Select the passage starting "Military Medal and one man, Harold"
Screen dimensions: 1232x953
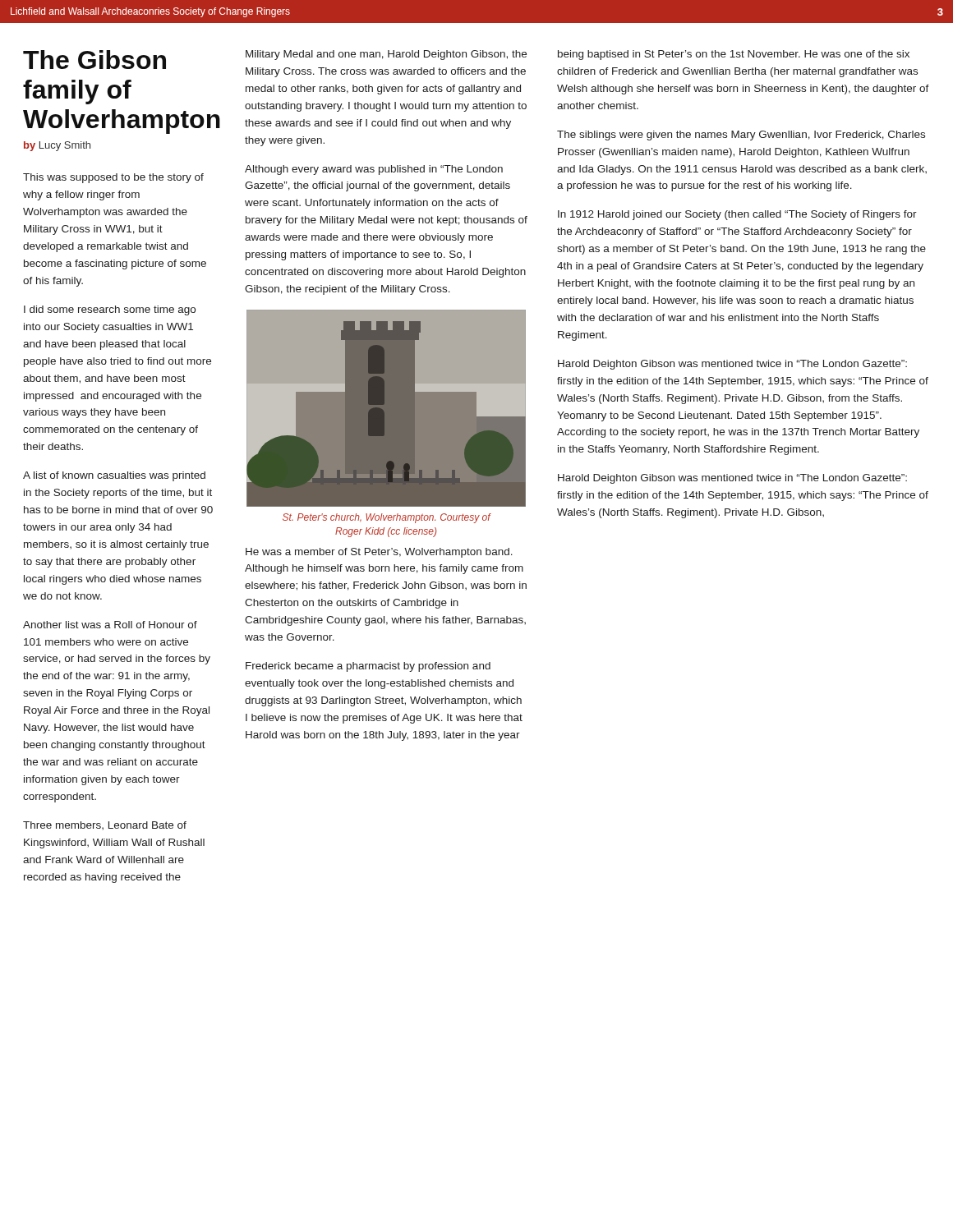386,97
